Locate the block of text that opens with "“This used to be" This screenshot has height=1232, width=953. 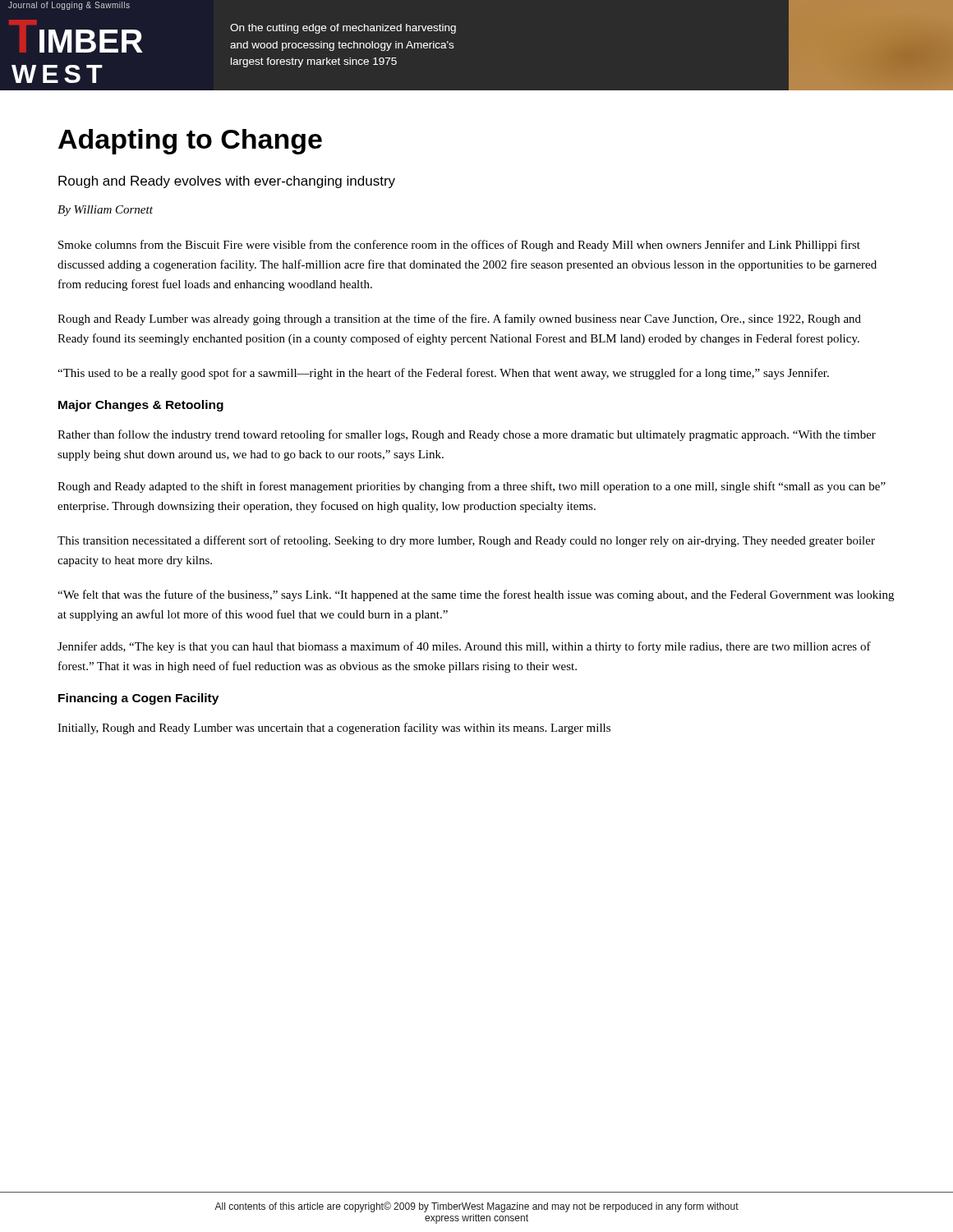476,373
